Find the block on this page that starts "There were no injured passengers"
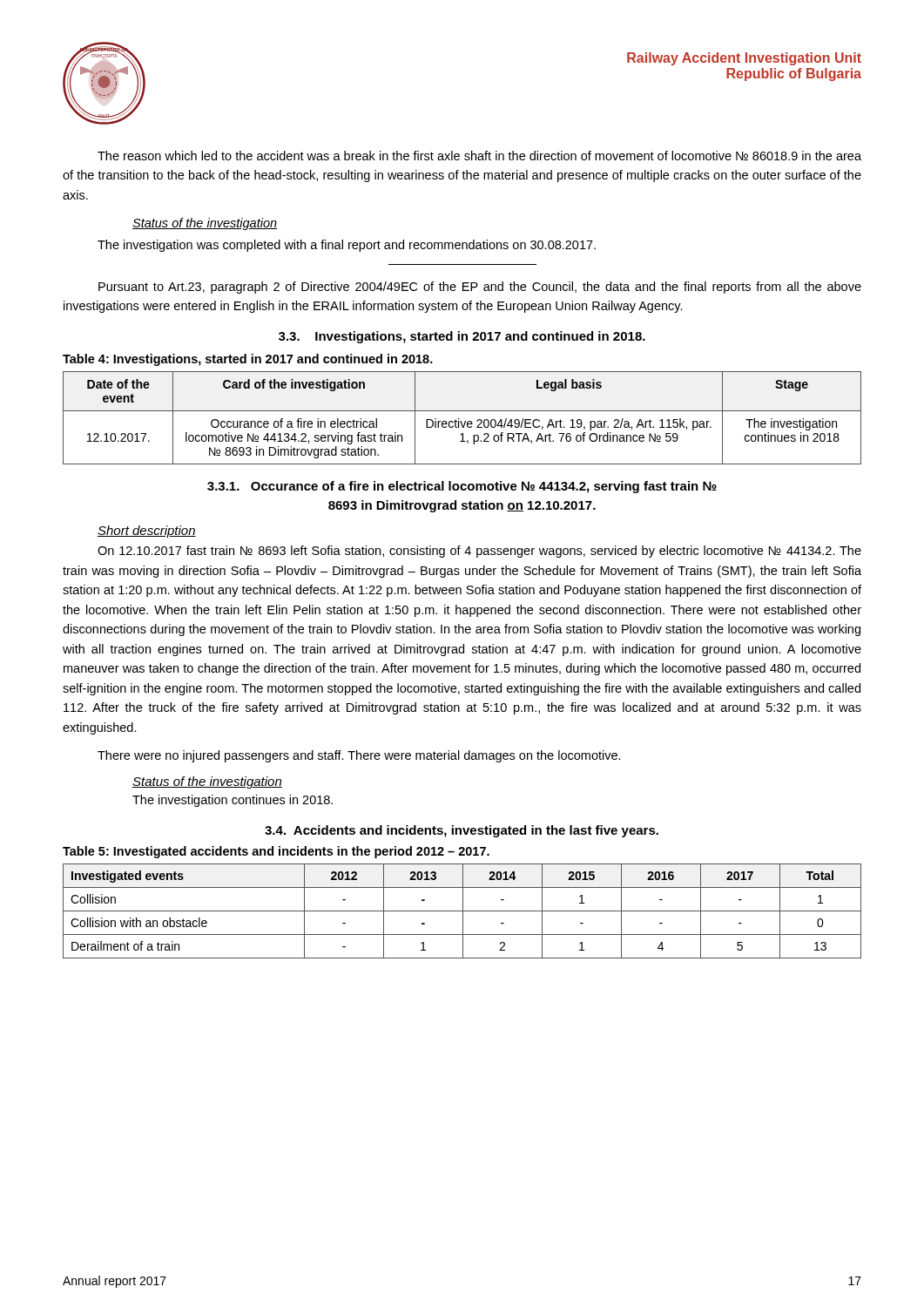 [359, 755]
